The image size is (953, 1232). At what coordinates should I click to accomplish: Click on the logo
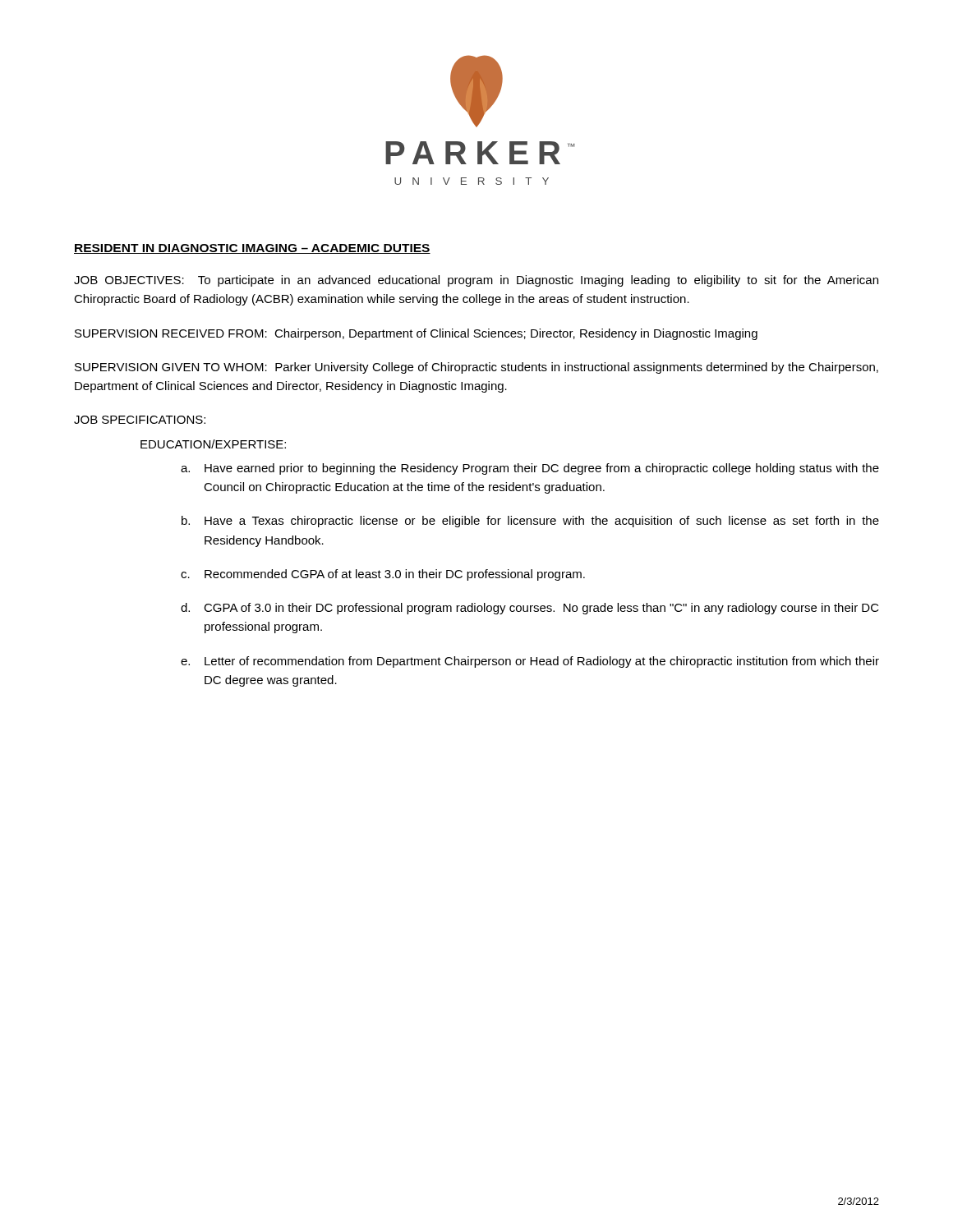476,112
